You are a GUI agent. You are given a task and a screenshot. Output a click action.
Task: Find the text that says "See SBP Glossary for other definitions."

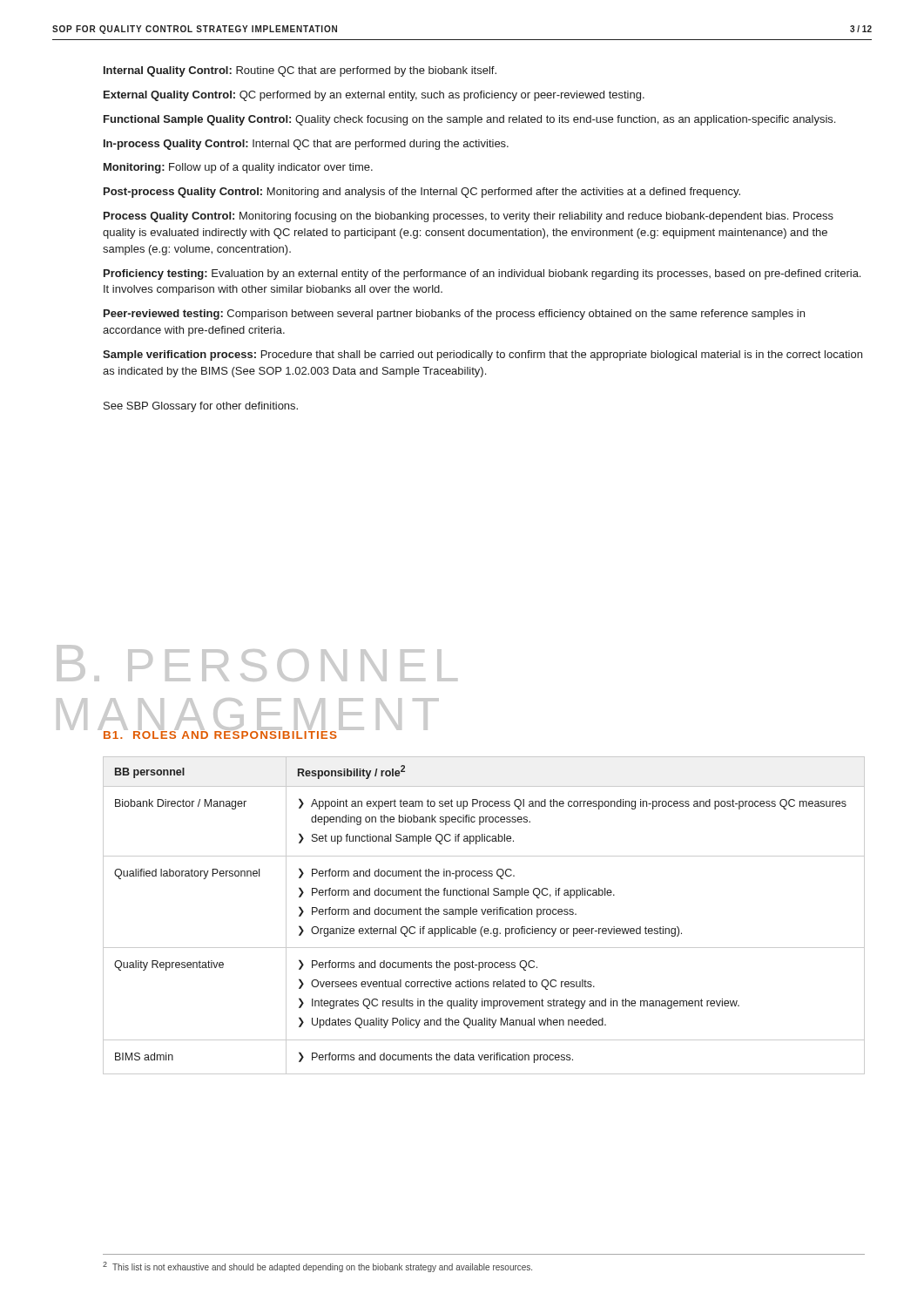pos(201,405)
